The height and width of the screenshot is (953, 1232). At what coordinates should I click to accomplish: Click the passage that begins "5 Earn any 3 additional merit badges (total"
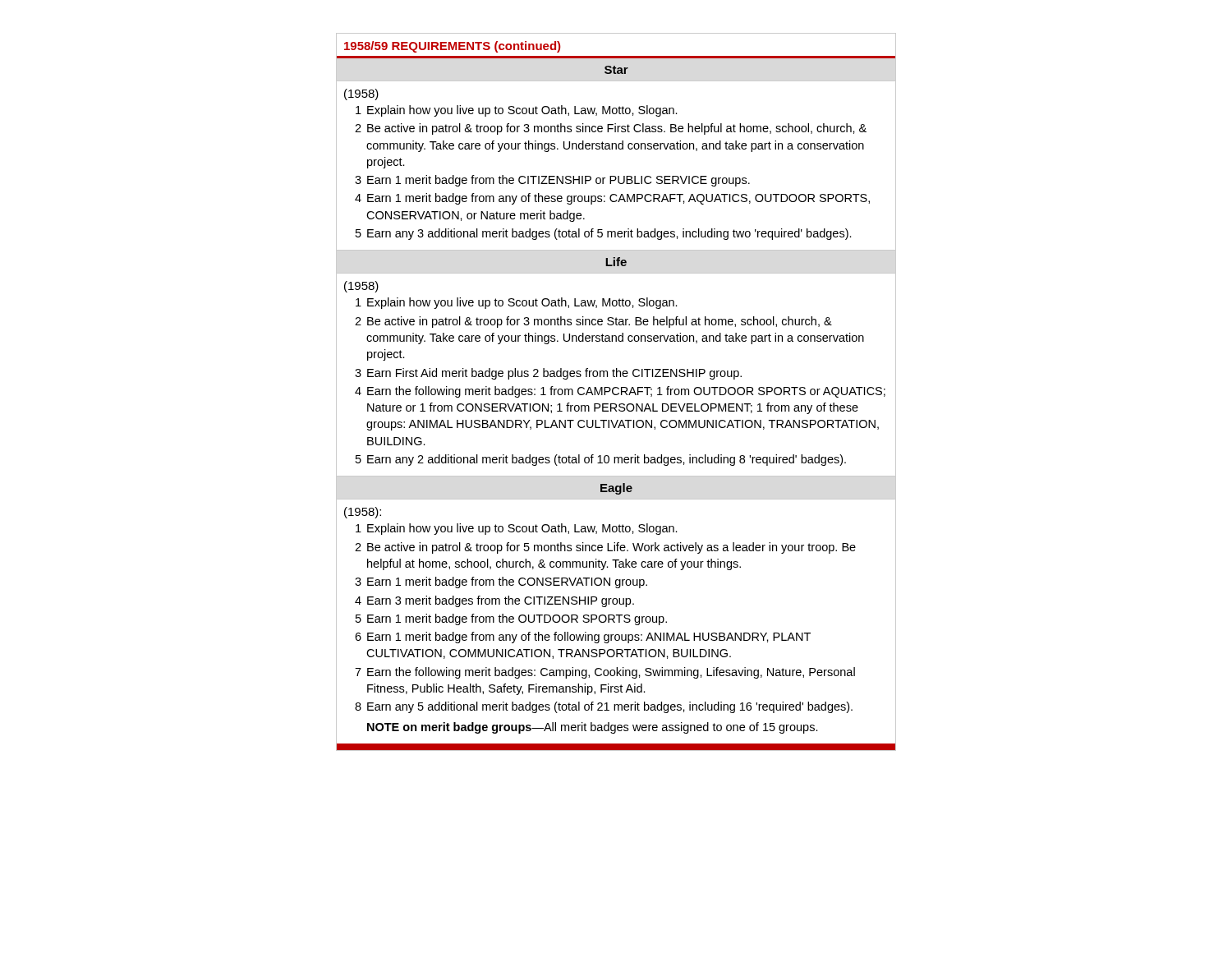click(616, 234)
